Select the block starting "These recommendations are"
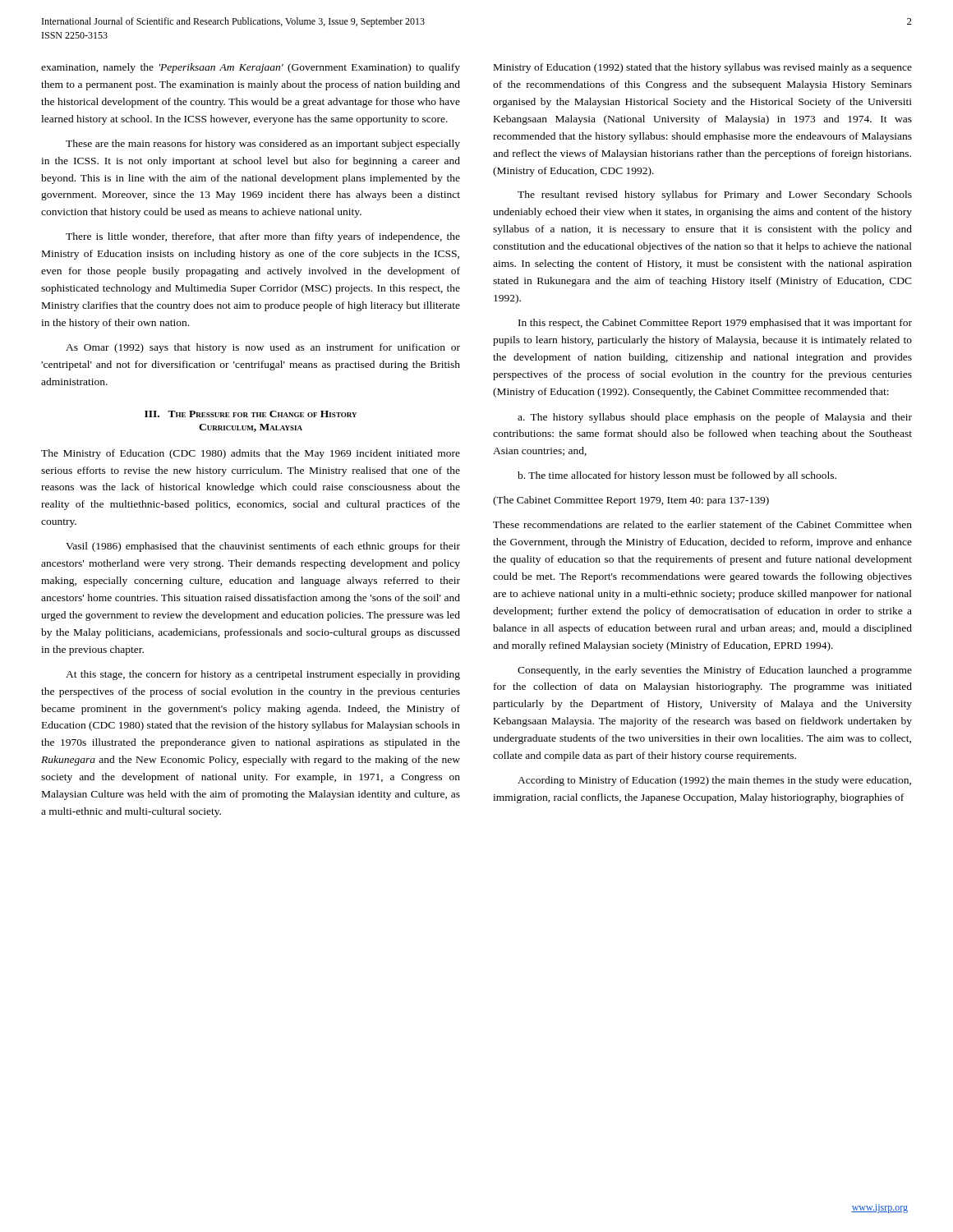The width and height of the screenshot is (953, 1232). tap(702, 662)
